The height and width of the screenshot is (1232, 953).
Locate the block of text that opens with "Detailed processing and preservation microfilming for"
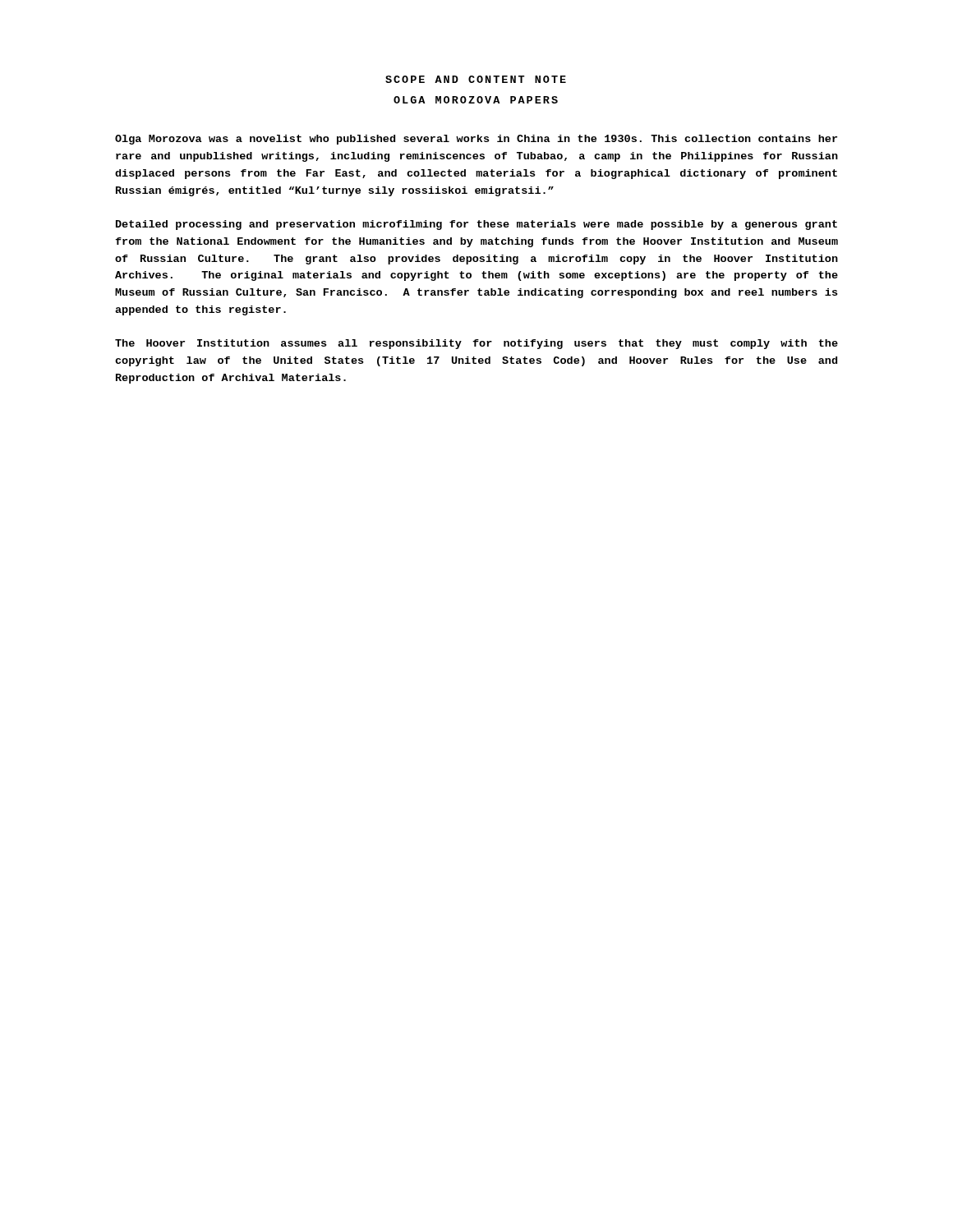(476, 267)
